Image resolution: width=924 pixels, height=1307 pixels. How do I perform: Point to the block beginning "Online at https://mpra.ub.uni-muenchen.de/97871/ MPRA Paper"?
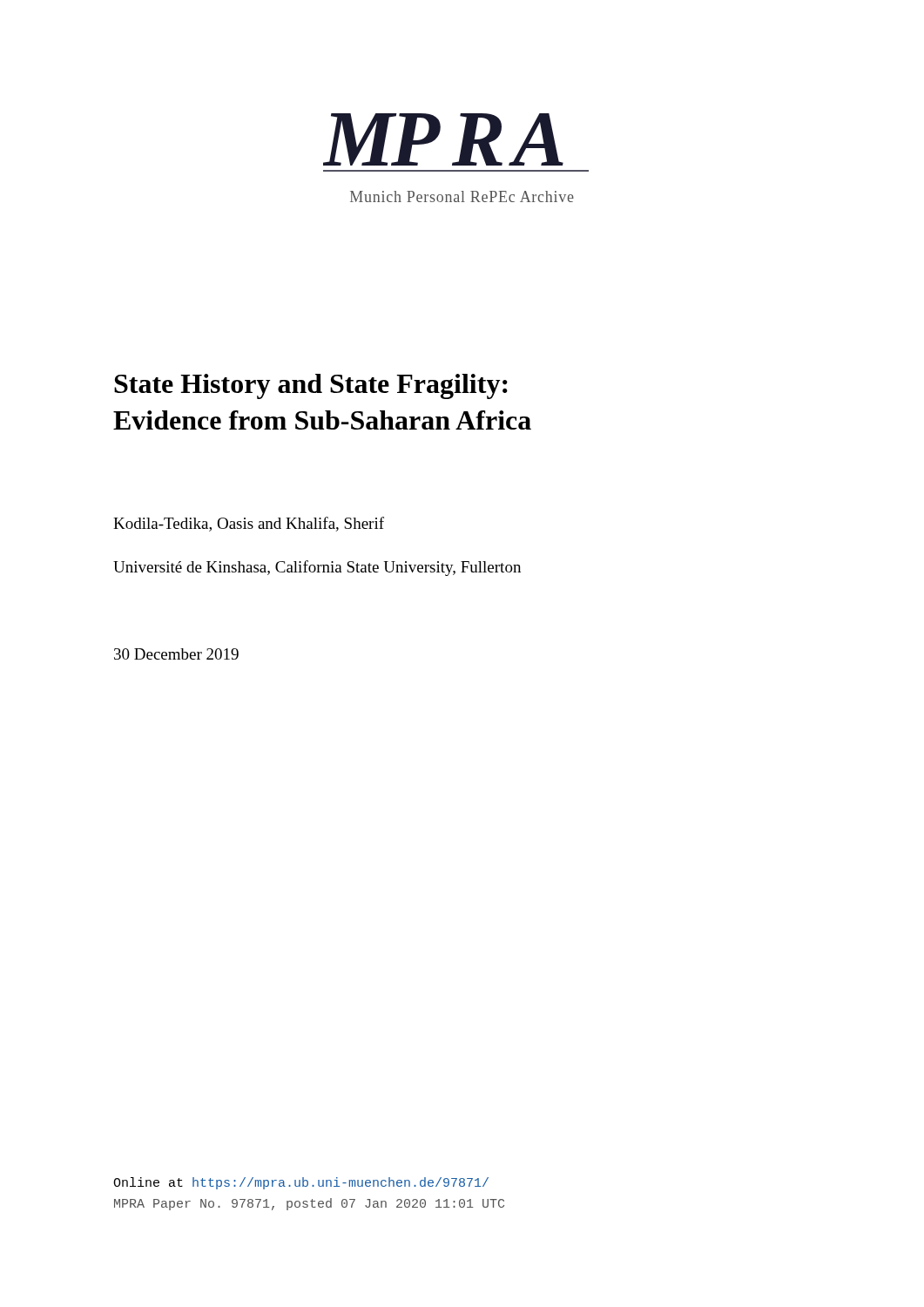(309, 1194)
